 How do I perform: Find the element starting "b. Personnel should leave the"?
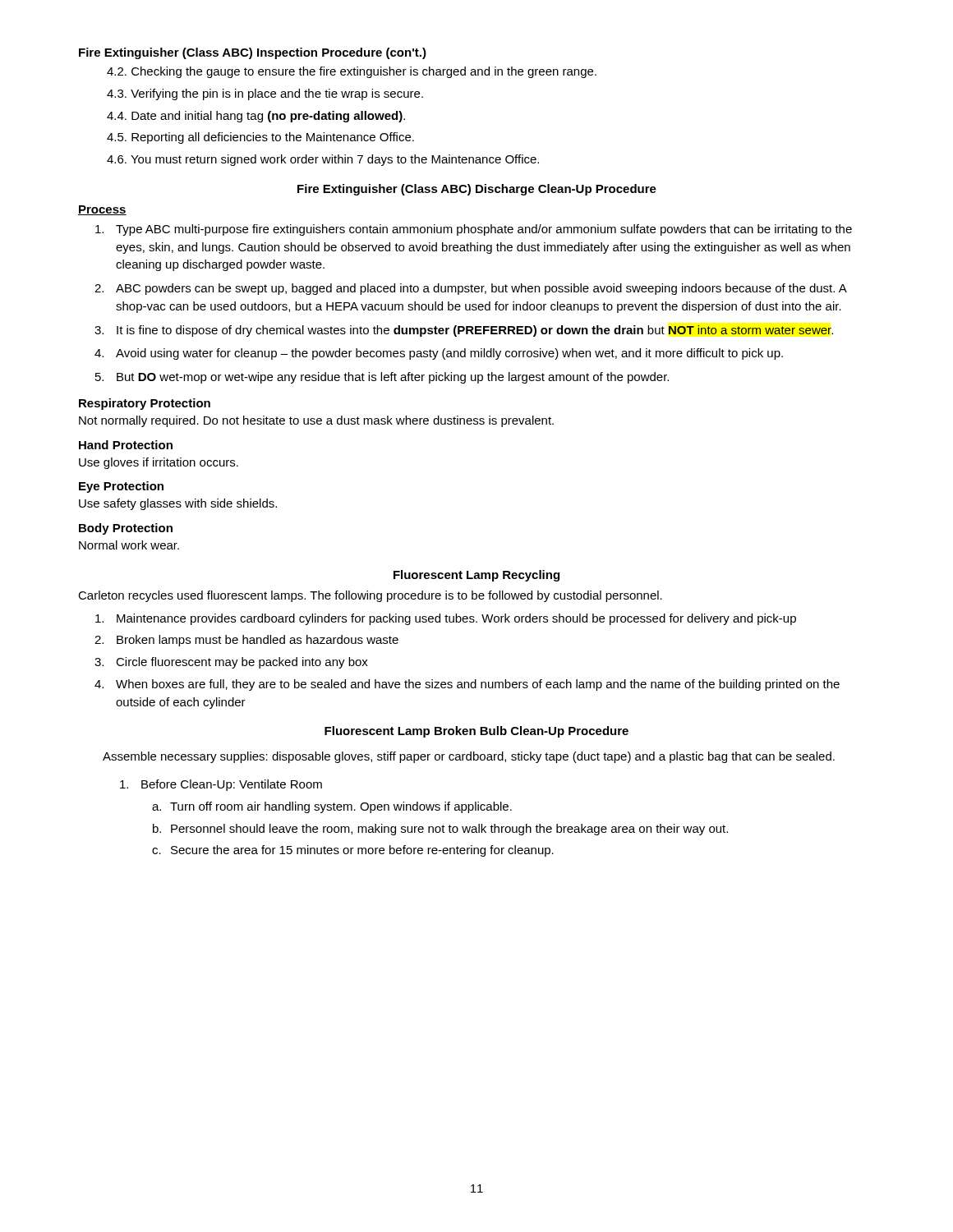(x=441, y=828)
